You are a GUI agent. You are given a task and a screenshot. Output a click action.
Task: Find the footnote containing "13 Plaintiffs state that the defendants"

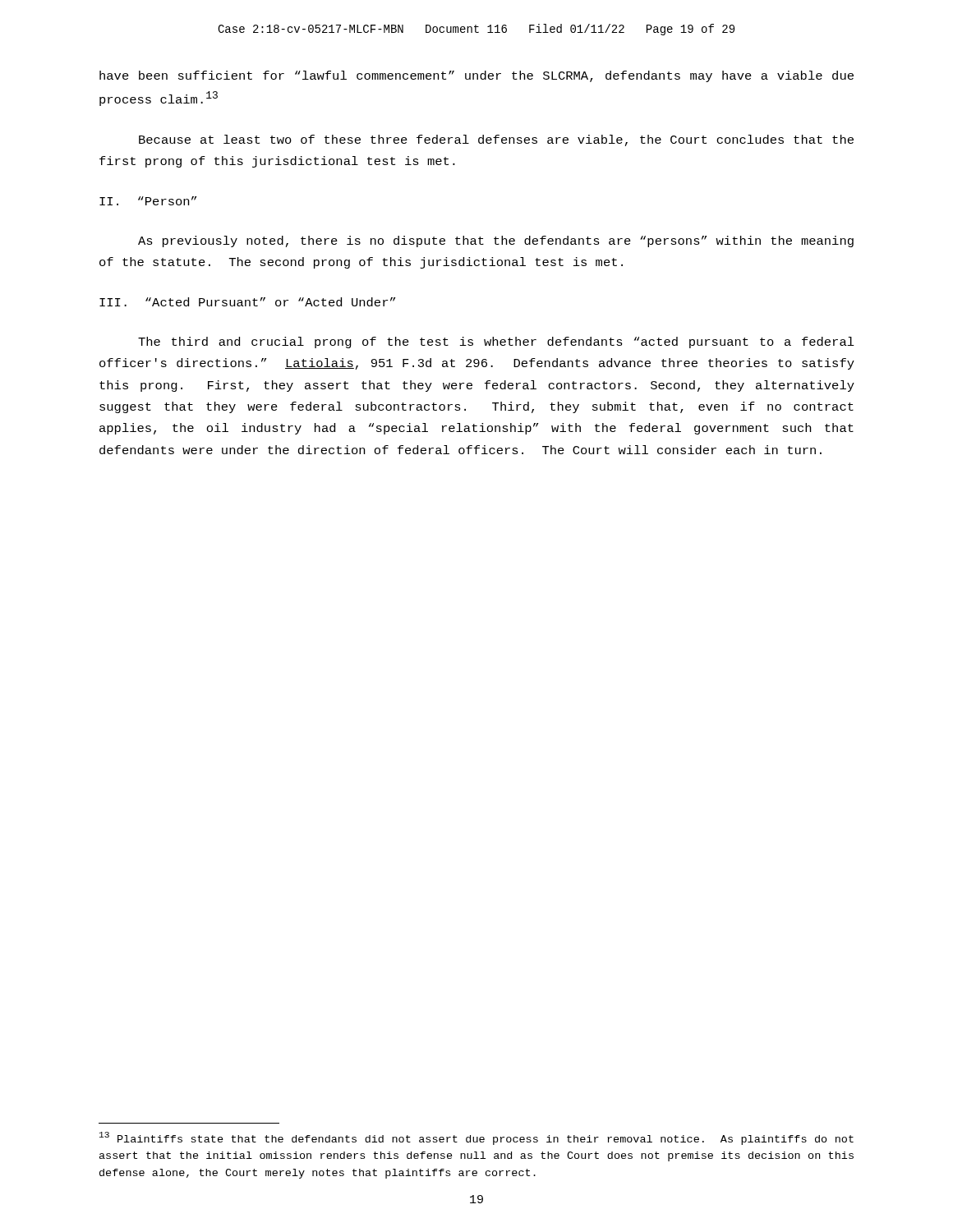click(x=476, y=1155)
